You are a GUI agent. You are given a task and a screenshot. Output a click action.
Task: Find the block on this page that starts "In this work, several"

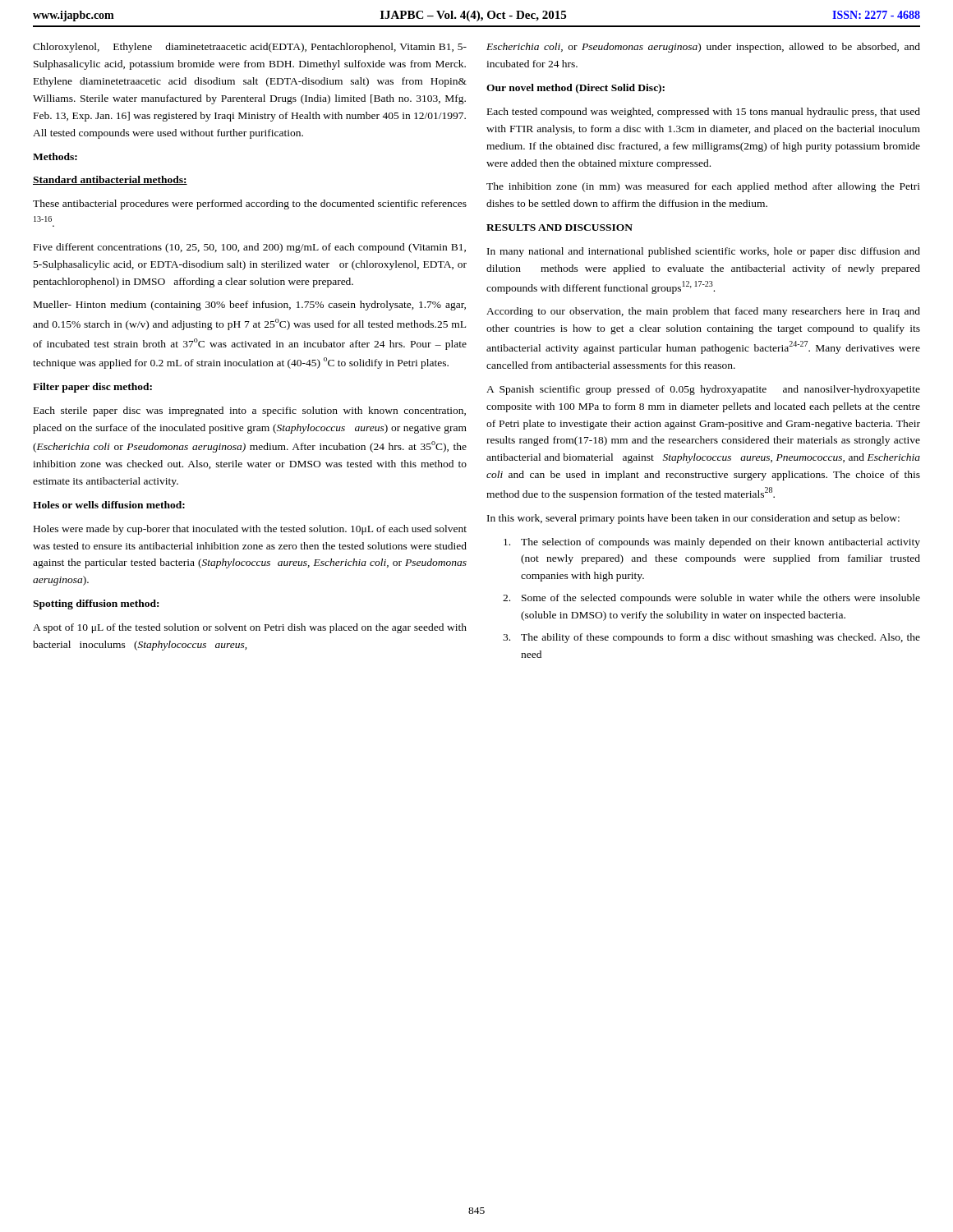tap(703, 518)
